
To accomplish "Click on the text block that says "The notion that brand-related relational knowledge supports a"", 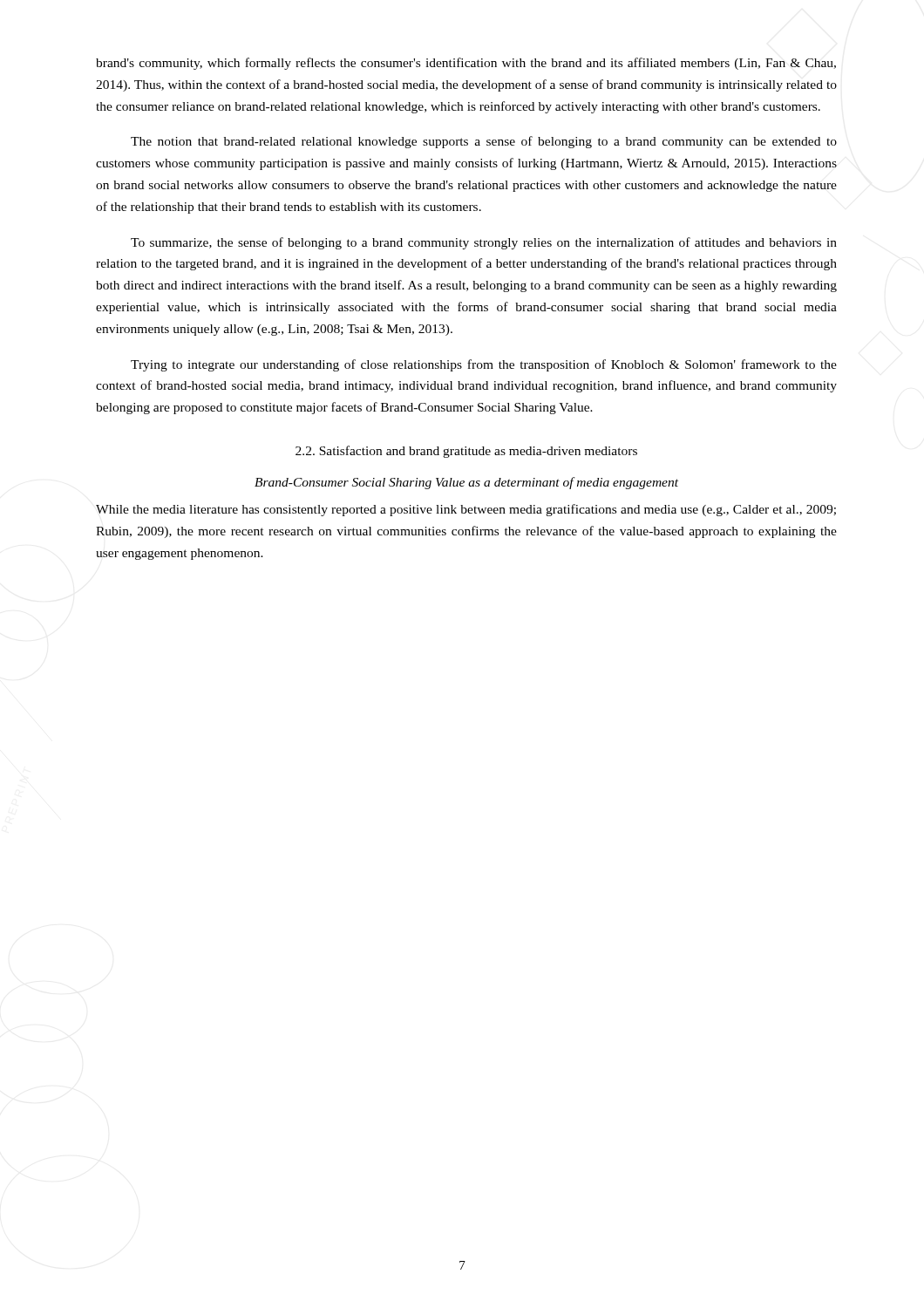I will point(466,174).
